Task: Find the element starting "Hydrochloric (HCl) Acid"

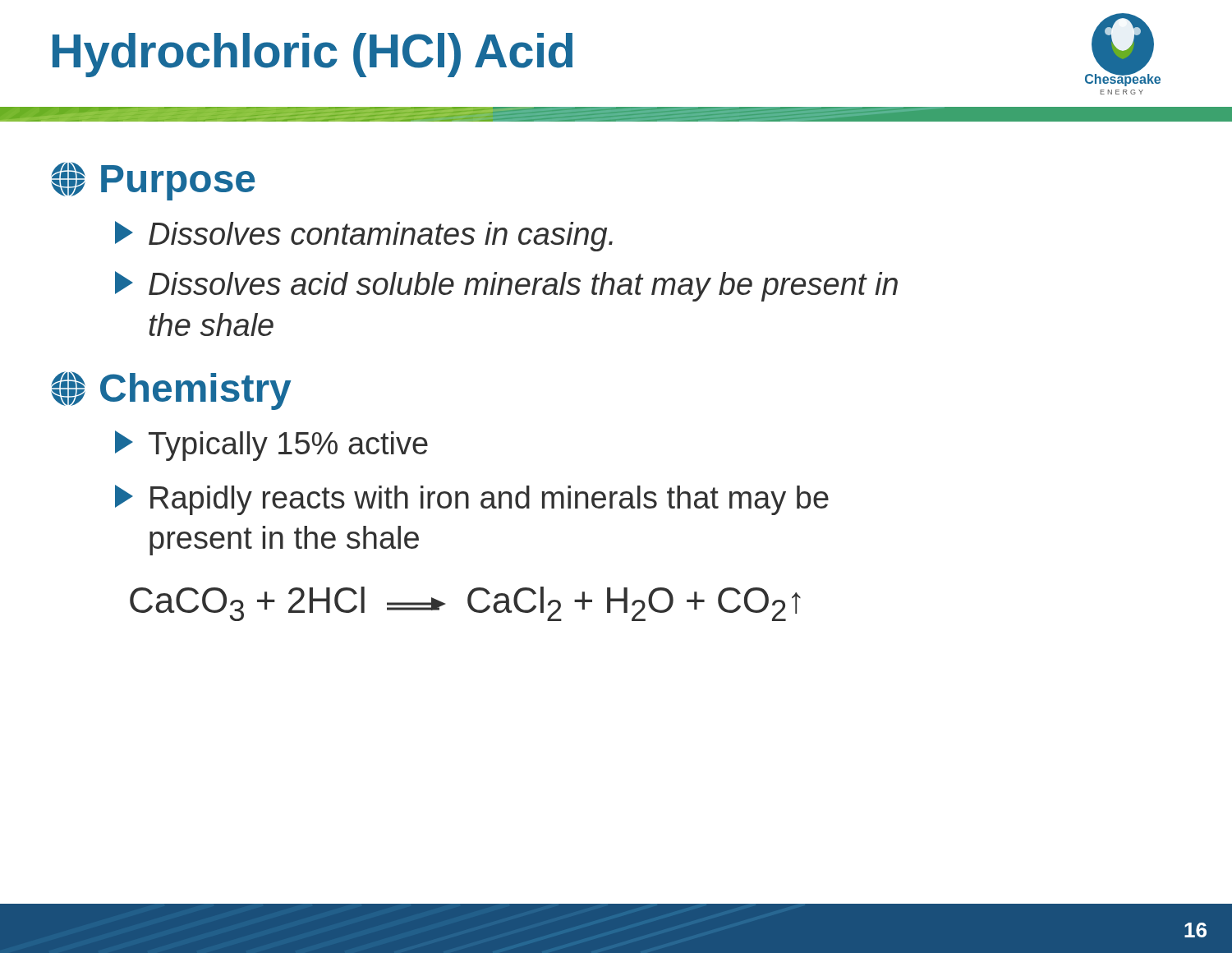Action: coord(312,51)
